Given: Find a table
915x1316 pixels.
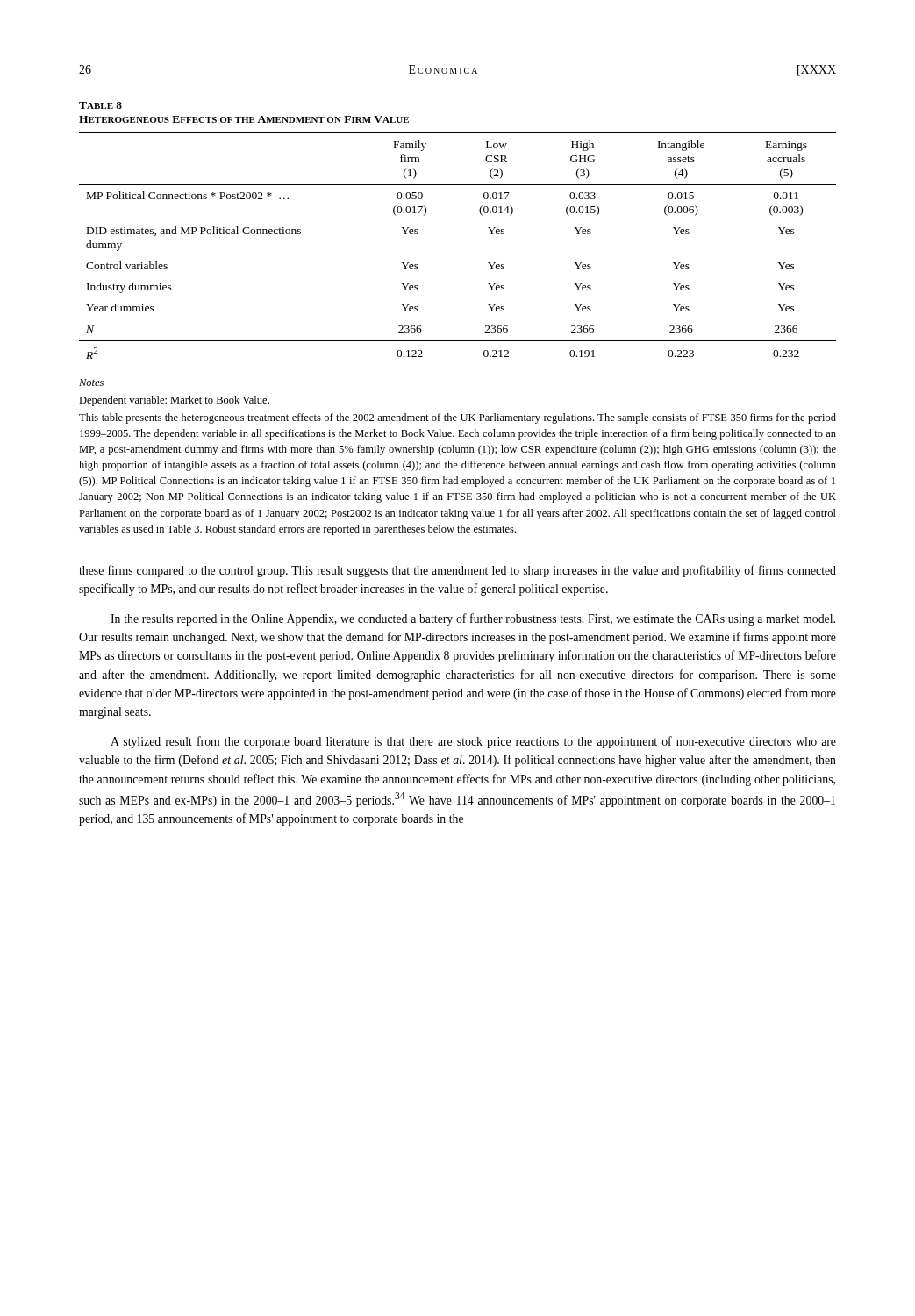Looking at the screenshot, I should click(458, 249).
